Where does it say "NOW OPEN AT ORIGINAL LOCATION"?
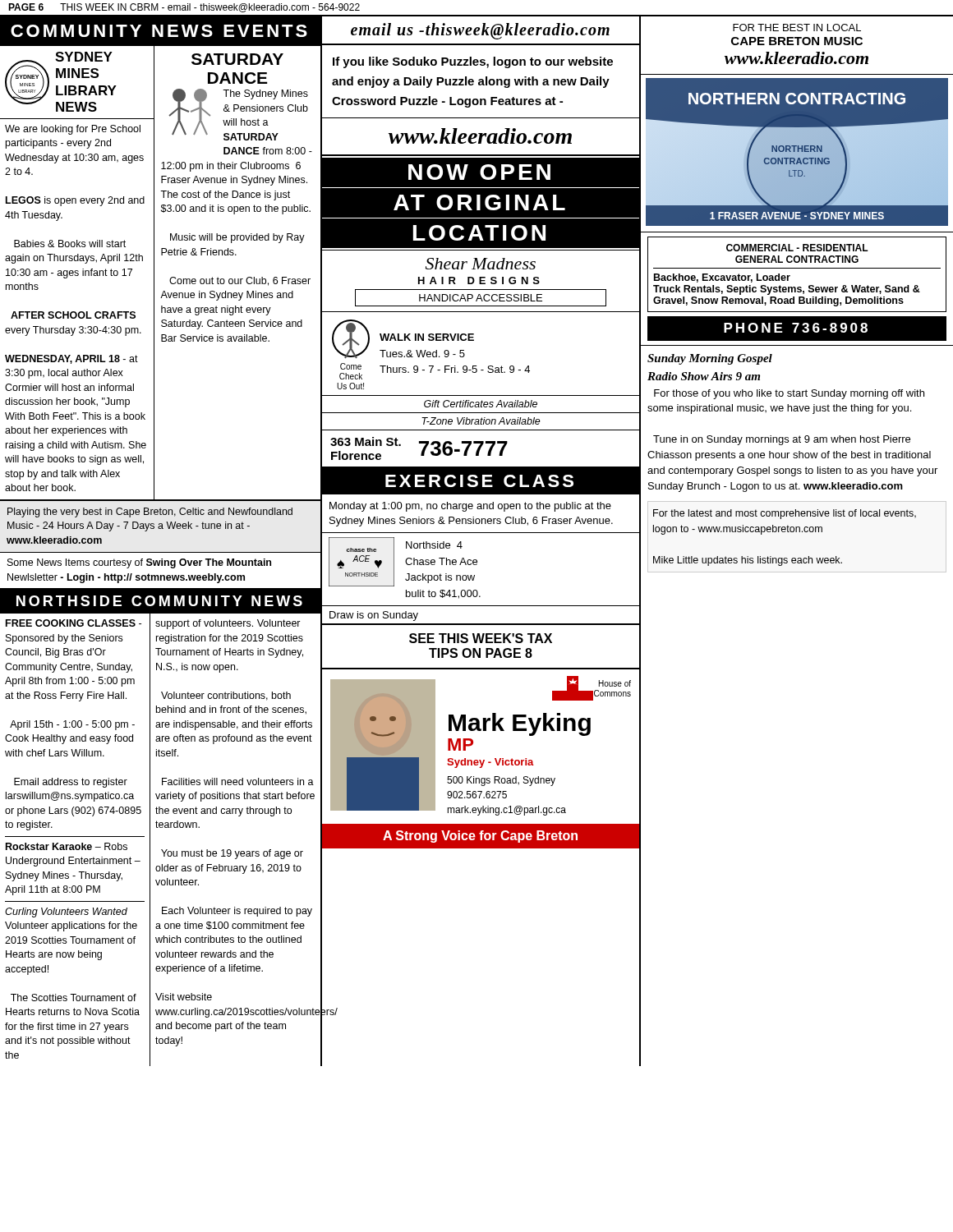 click(481, 203)
